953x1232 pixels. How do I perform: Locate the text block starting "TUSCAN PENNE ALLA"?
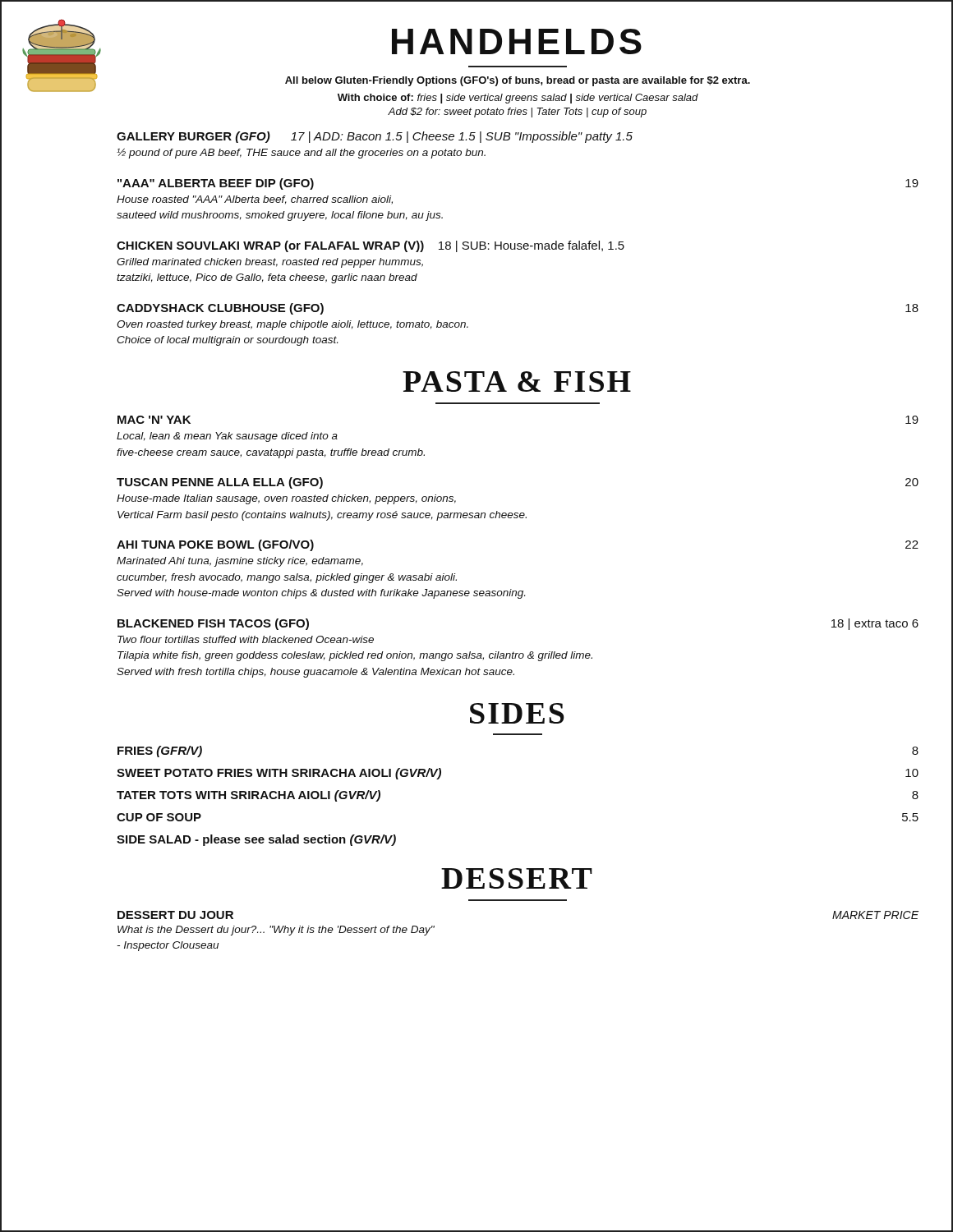[x=224, y=483]
